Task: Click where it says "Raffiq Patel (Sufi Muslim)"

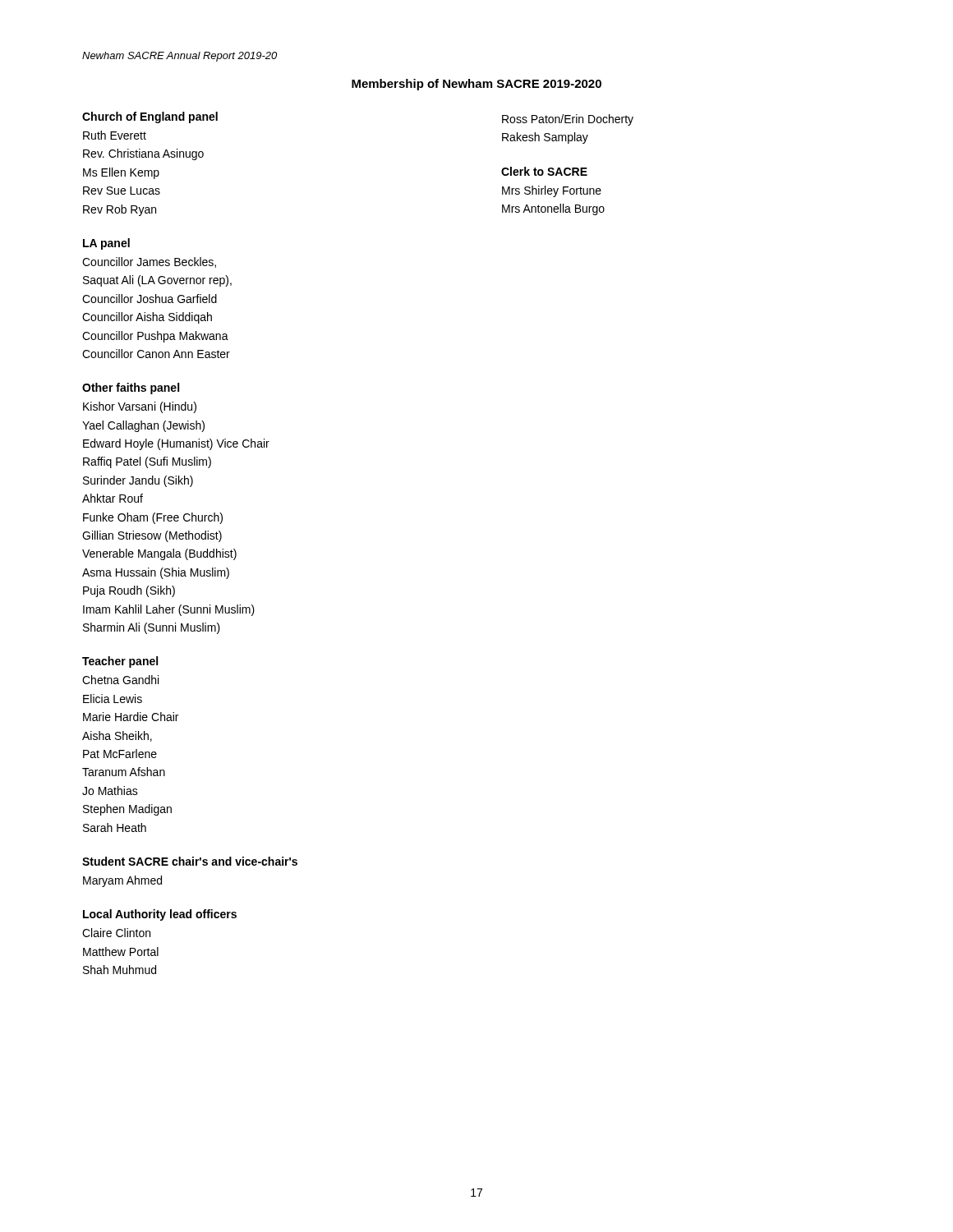Action: [147, 462]
